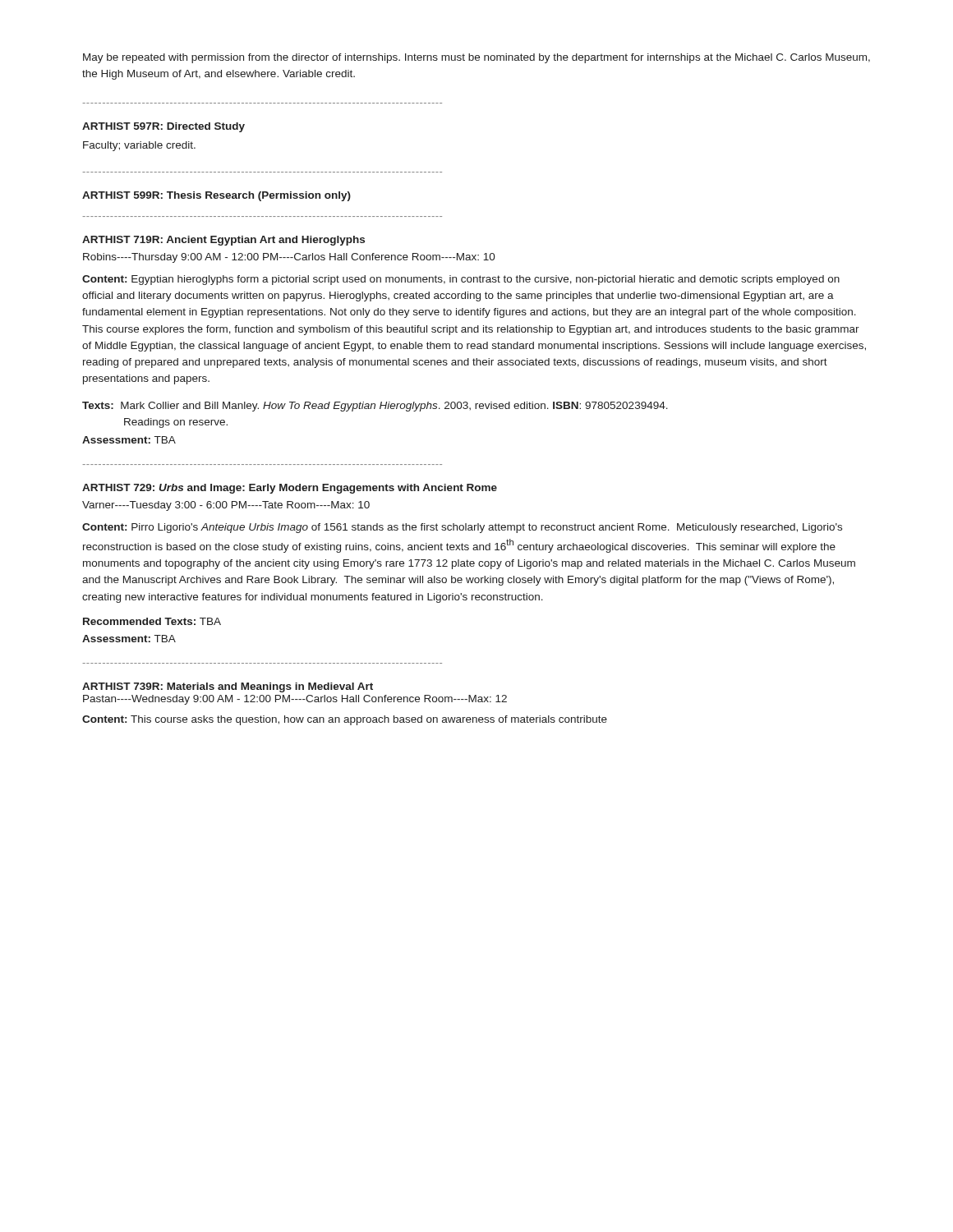Find the block on this page that starts "May be repeated"
The image size is (953, 1232).
coord(476,65)
